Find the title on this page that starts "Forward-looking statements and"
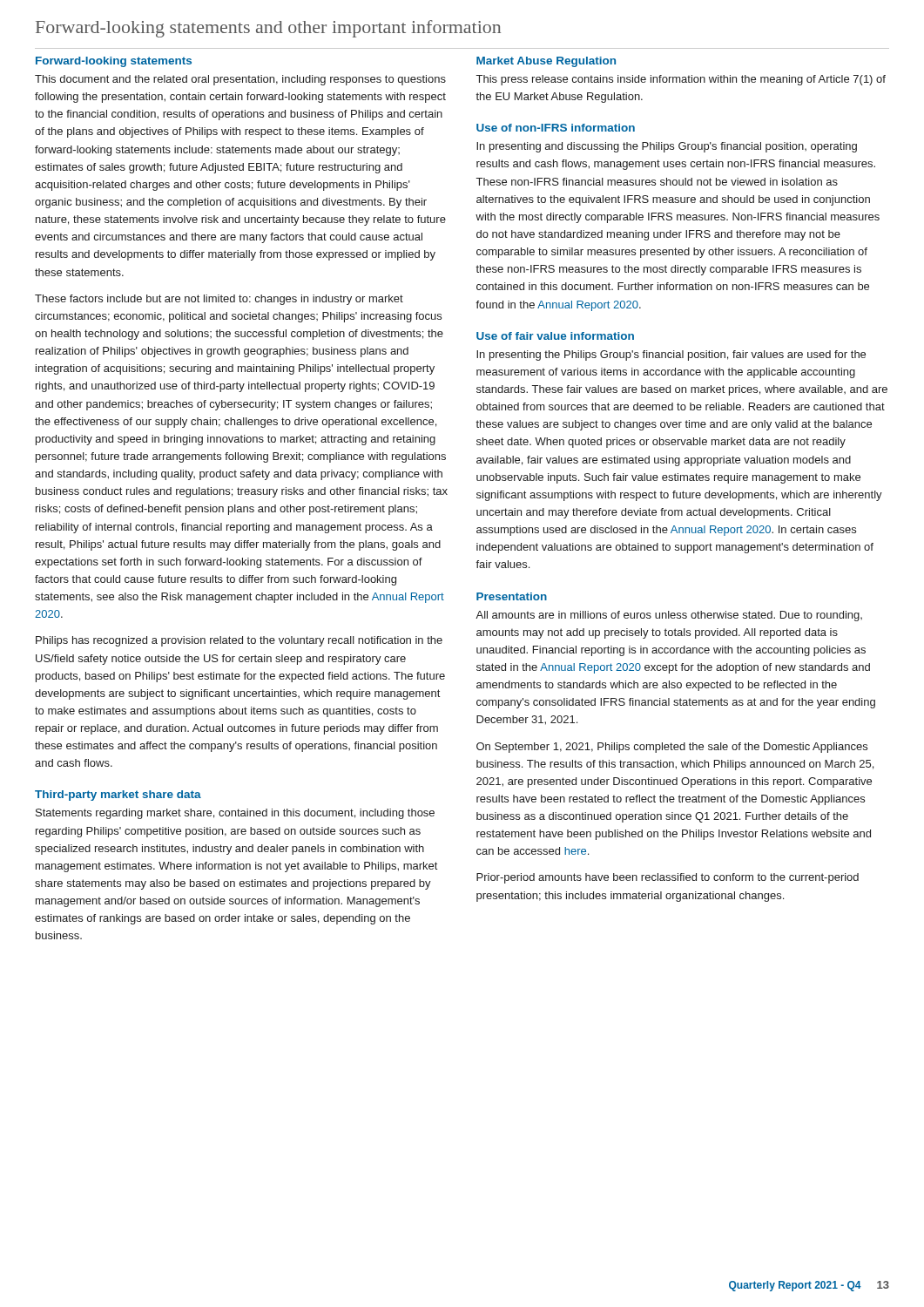Screen dimensions: 1307x924 pos(268,27)
